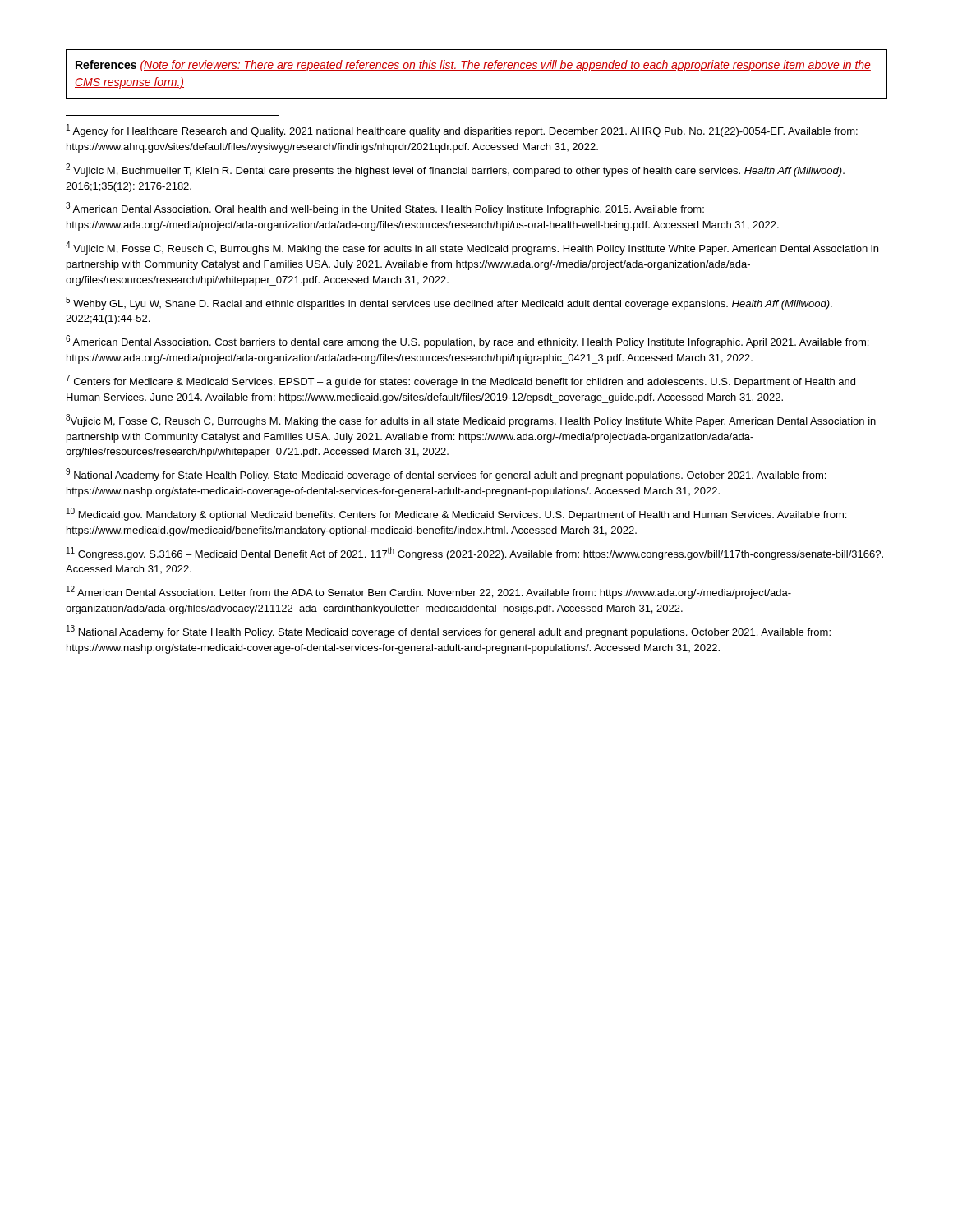Click the passage that begins "11 Congress.gov. S.3166 – Medicaid Dental"

point(475,561)
